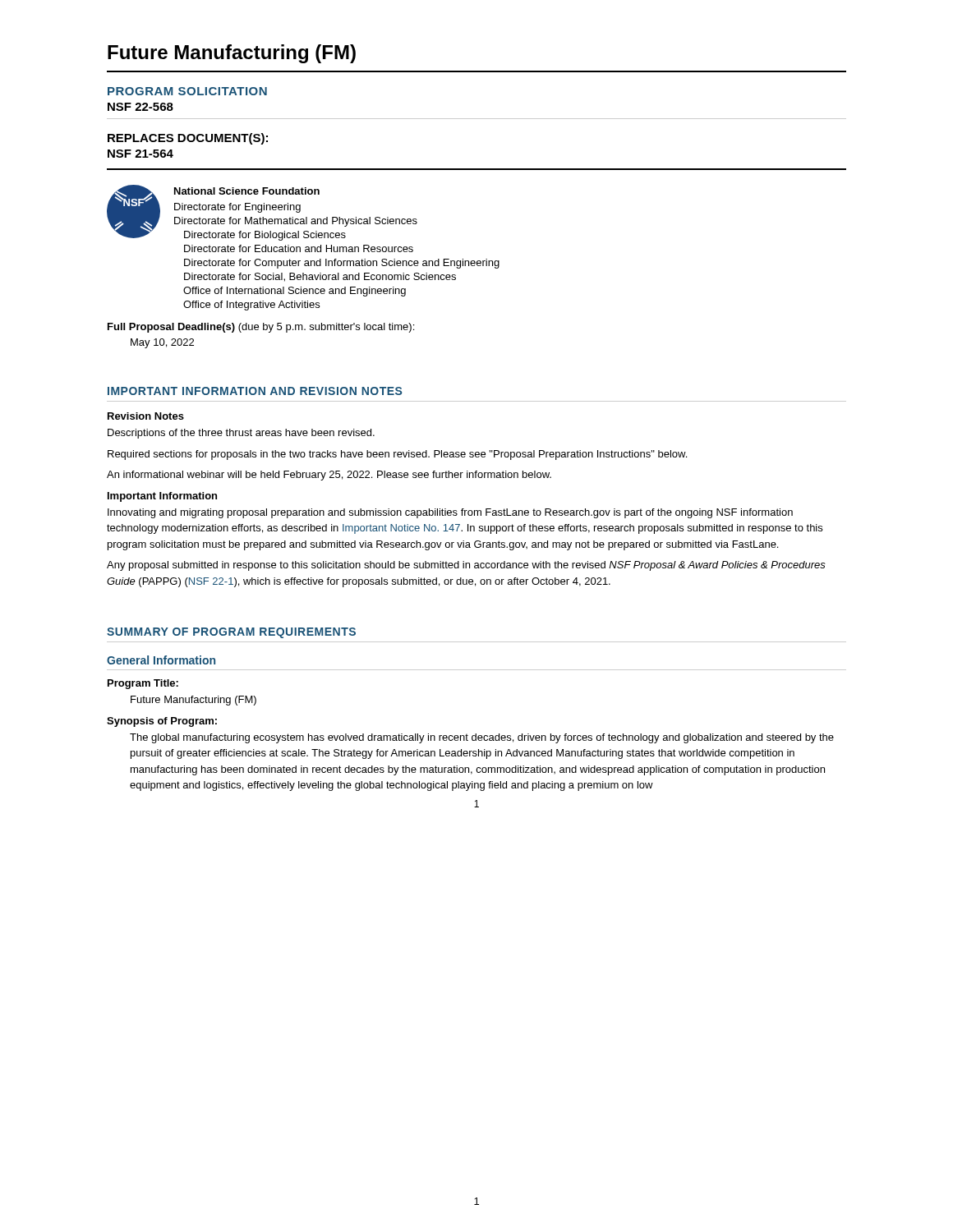Find the block on this page that starts "The global manufacturing ecosystem has evolved"
The height and width of the screenshot is (1232, 953).
[x=482, y=761]
